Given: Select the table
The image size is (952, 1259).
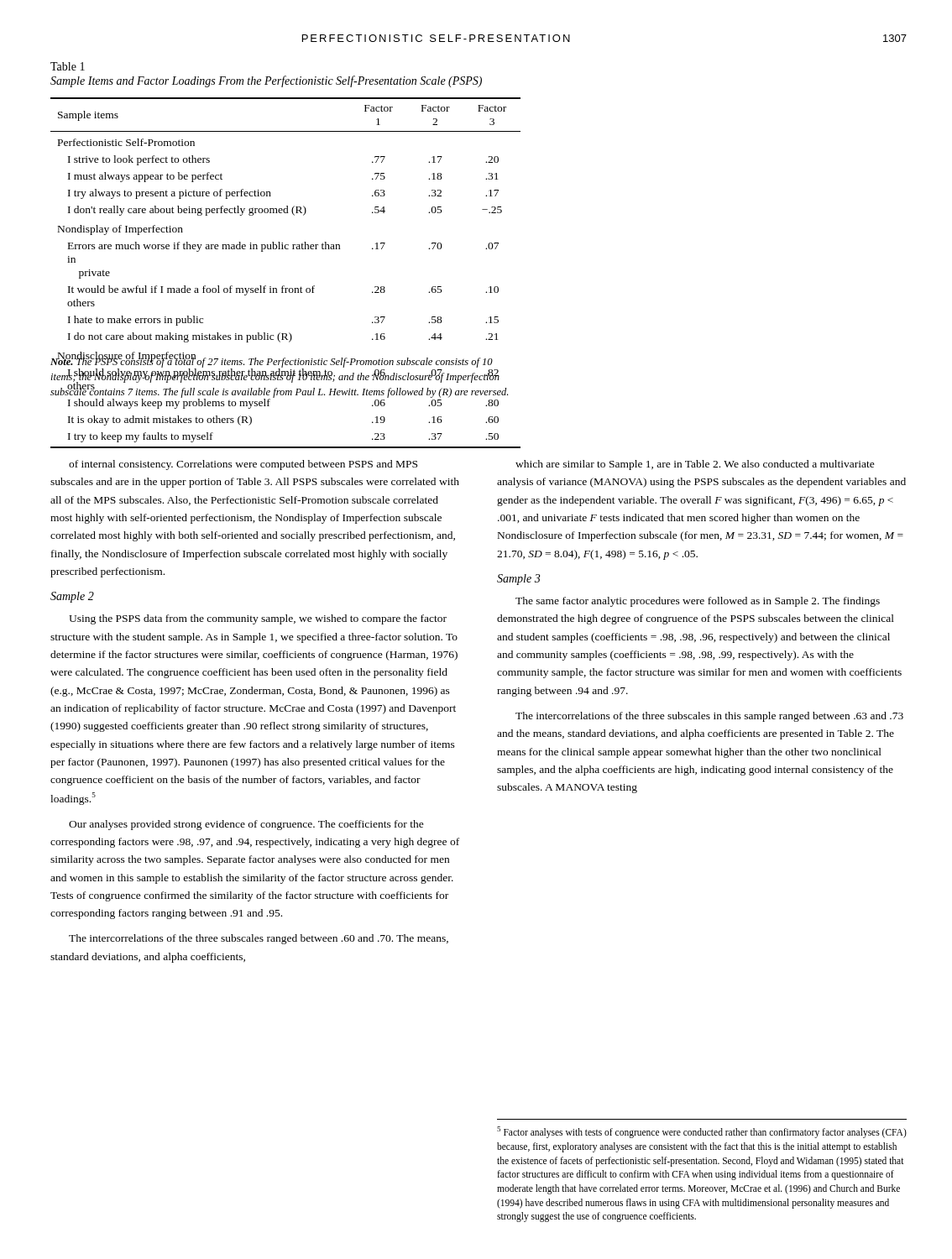Looking at the screenshot, I should [x=285, y=273].
